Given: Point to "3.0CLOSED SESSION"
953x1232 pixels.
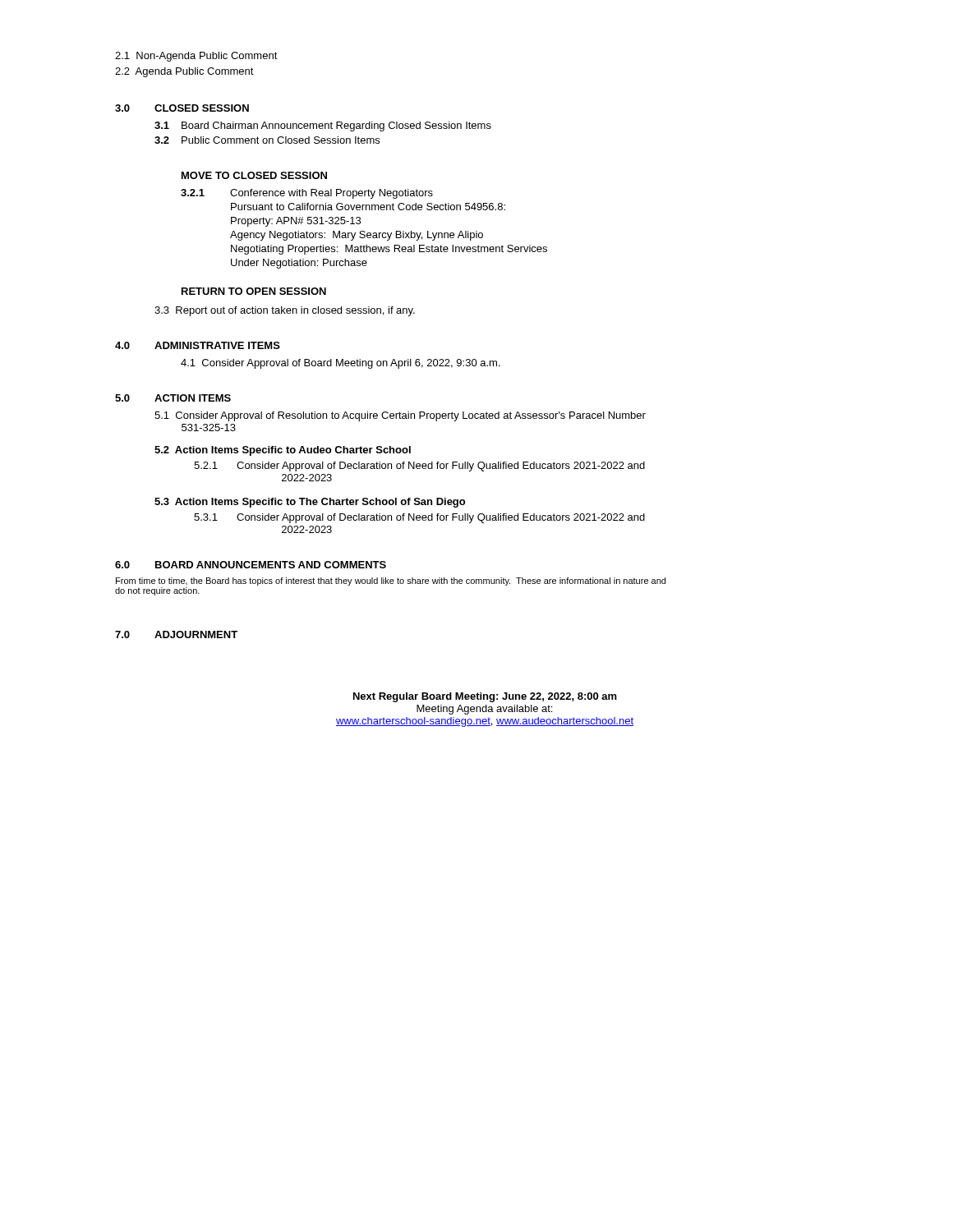Looking at the screenshot, I should tap(182, 108).
